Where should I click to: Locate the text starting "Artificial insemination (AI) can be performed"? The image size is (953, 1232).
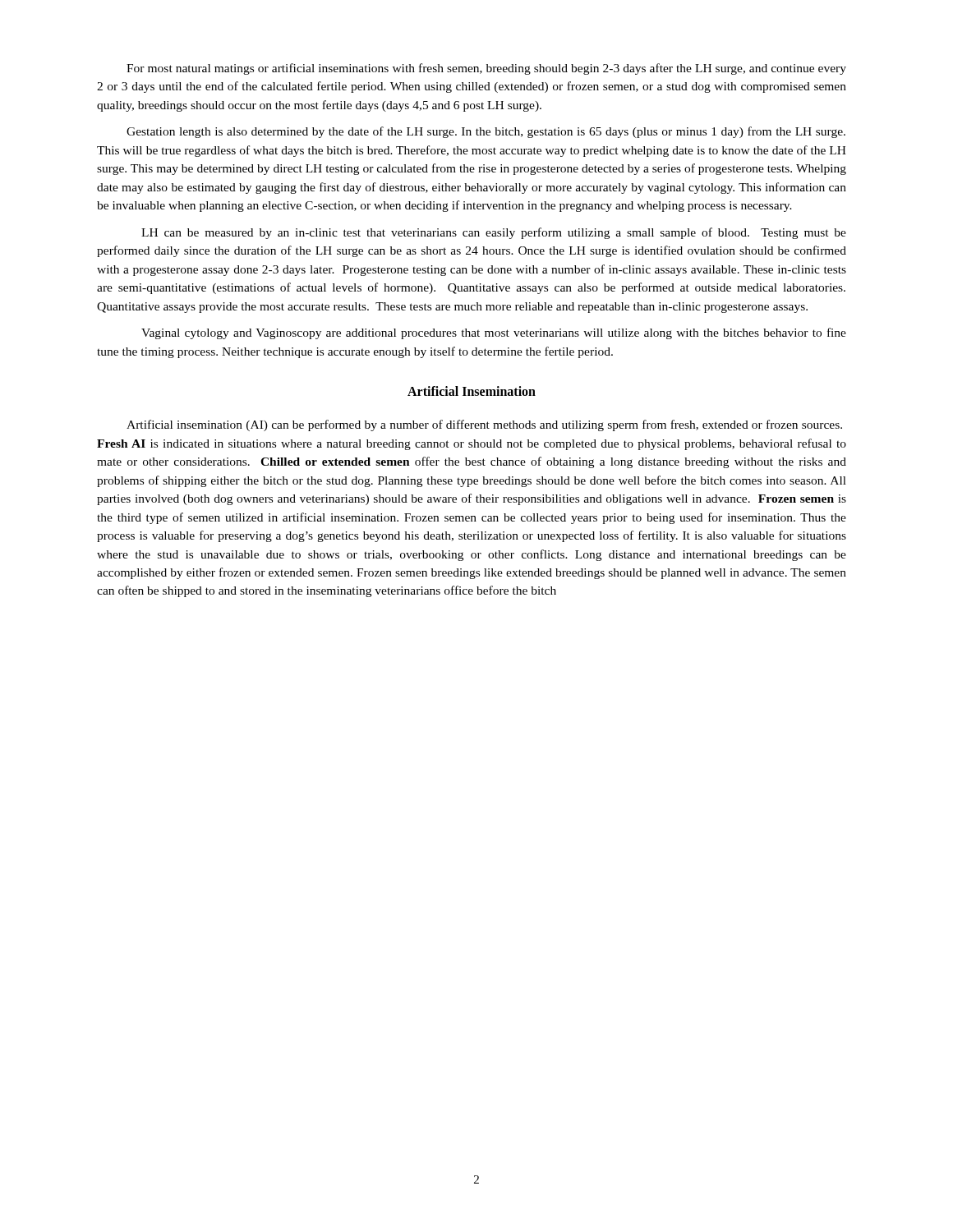472,508
